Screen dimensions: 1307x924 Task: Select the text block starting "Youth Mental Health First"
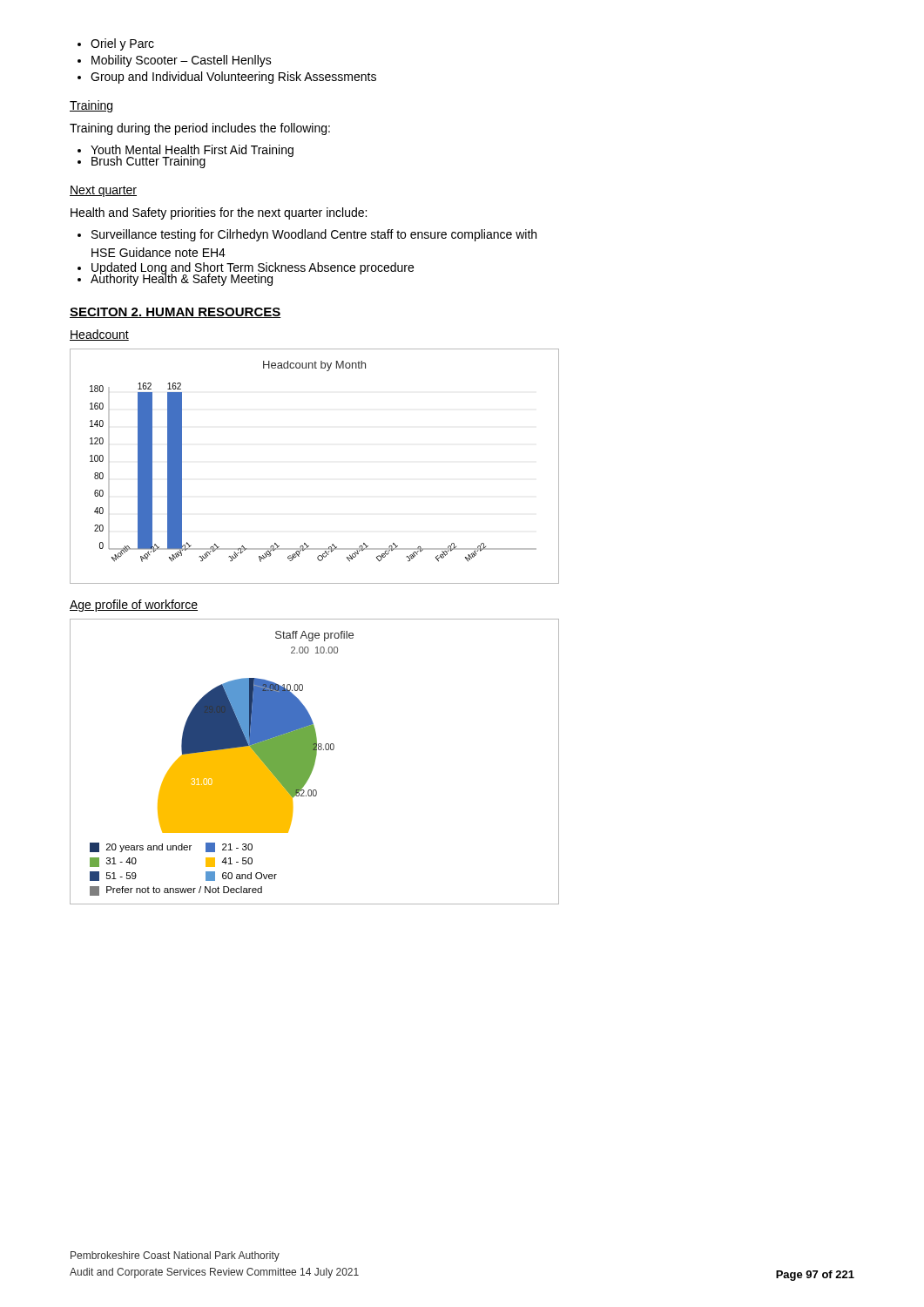pyautogui.click(x=185, y=152)
